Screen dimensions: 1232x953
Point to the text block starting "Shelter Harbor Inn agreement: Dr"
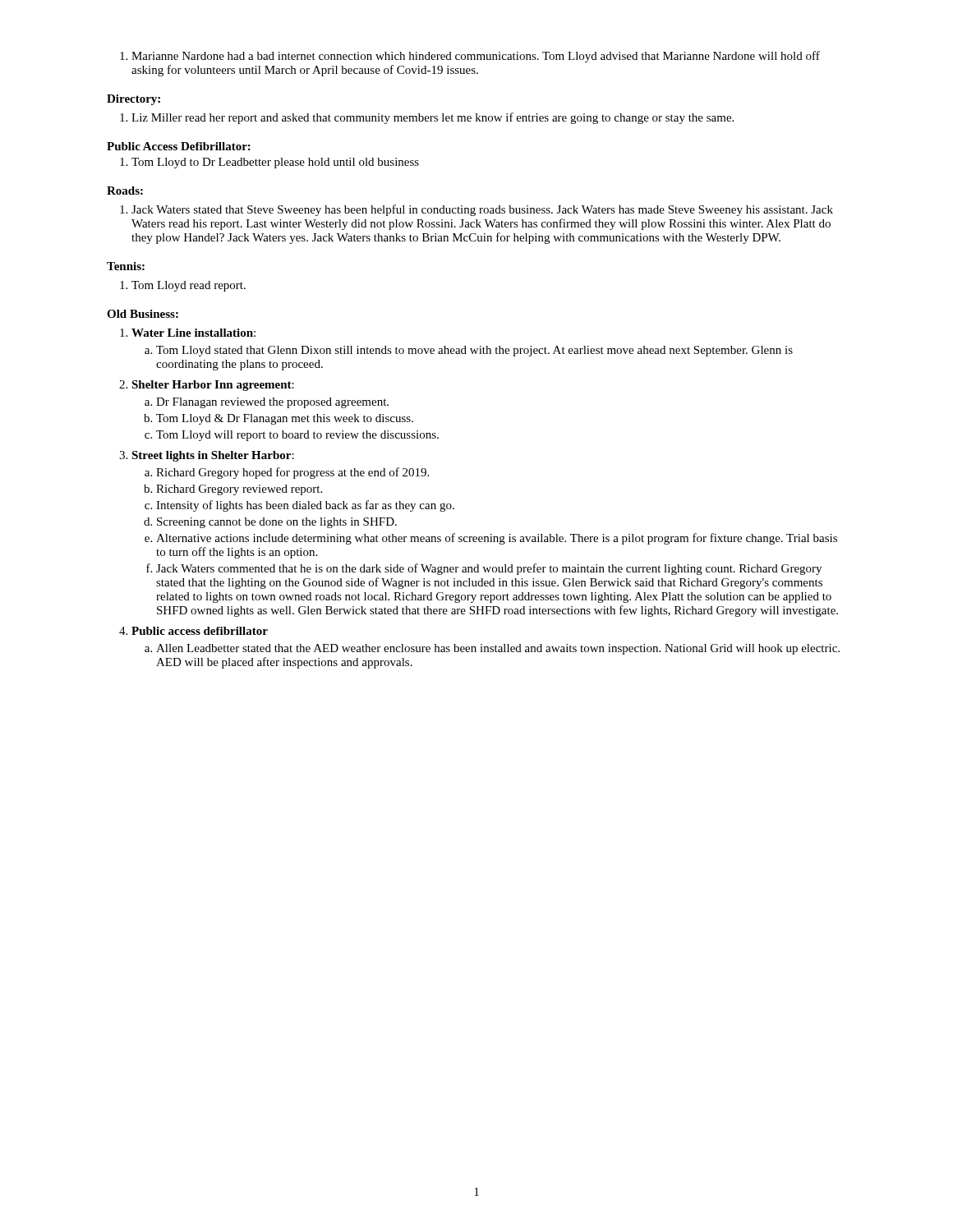tap(207, 386)
